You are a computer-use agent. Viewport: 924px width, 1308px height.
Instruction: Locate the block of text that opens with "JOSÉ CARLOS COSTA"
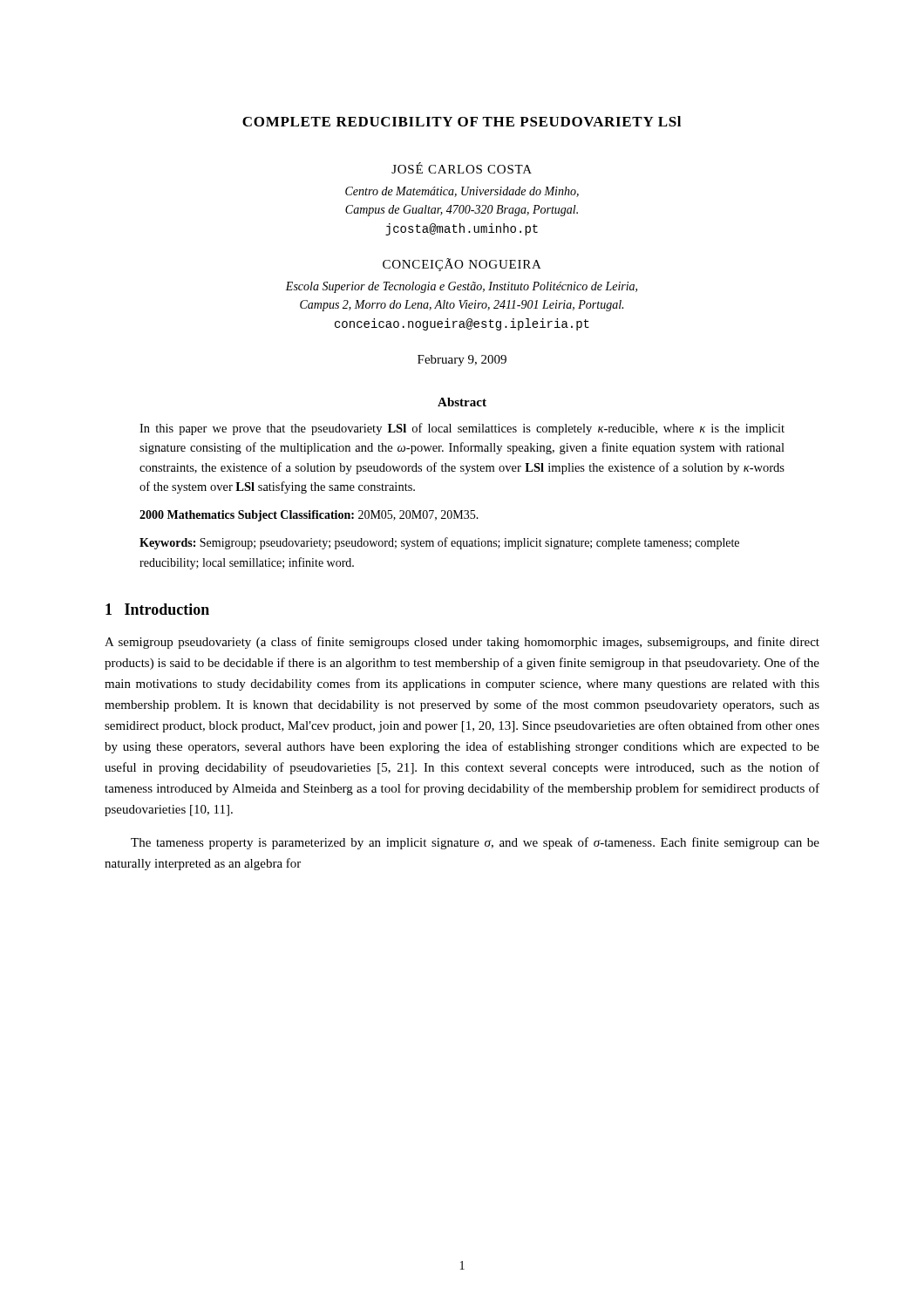point(462,199)
